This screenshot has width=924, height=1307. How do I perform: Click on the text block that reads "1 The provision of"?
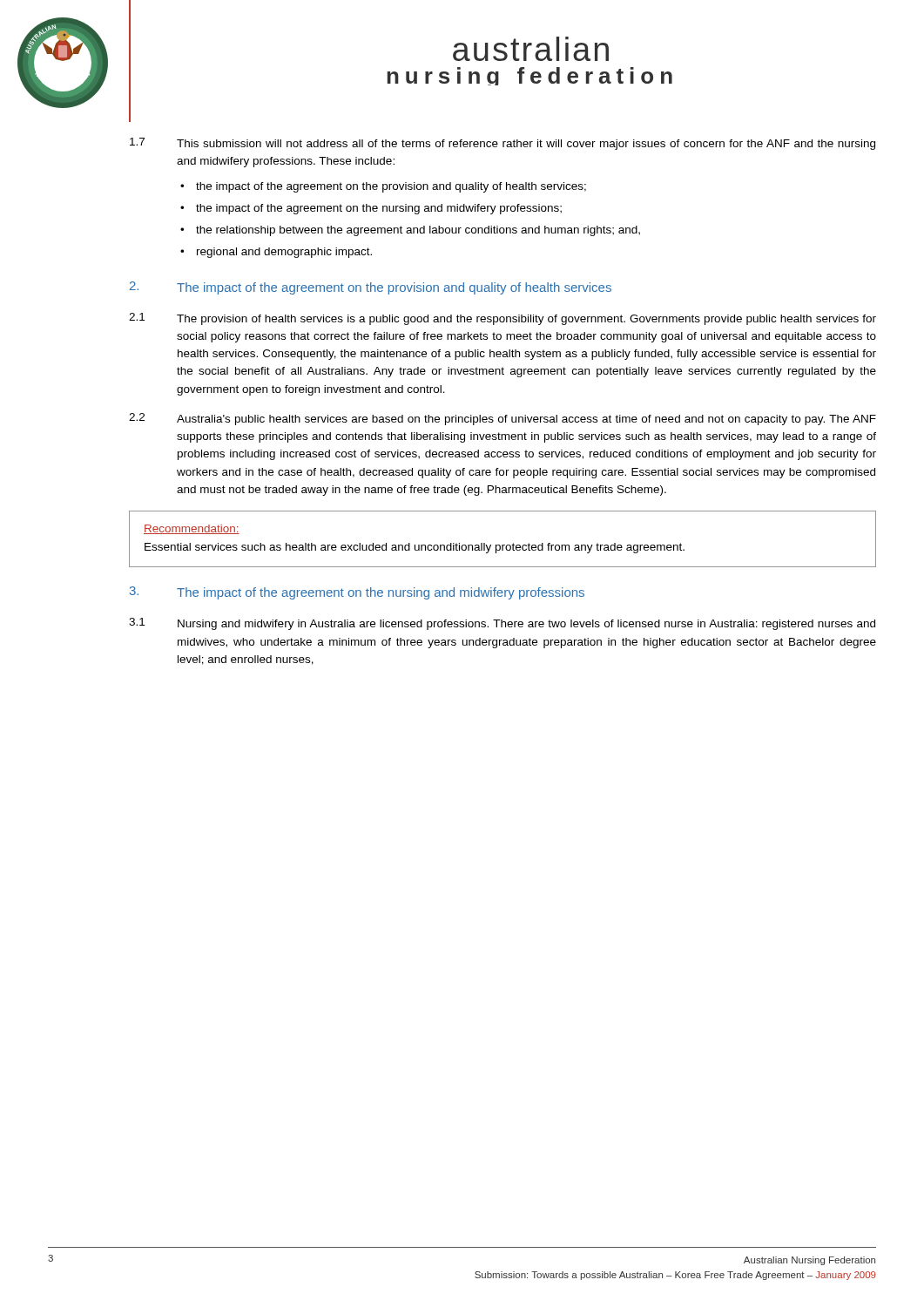(503, 354)
